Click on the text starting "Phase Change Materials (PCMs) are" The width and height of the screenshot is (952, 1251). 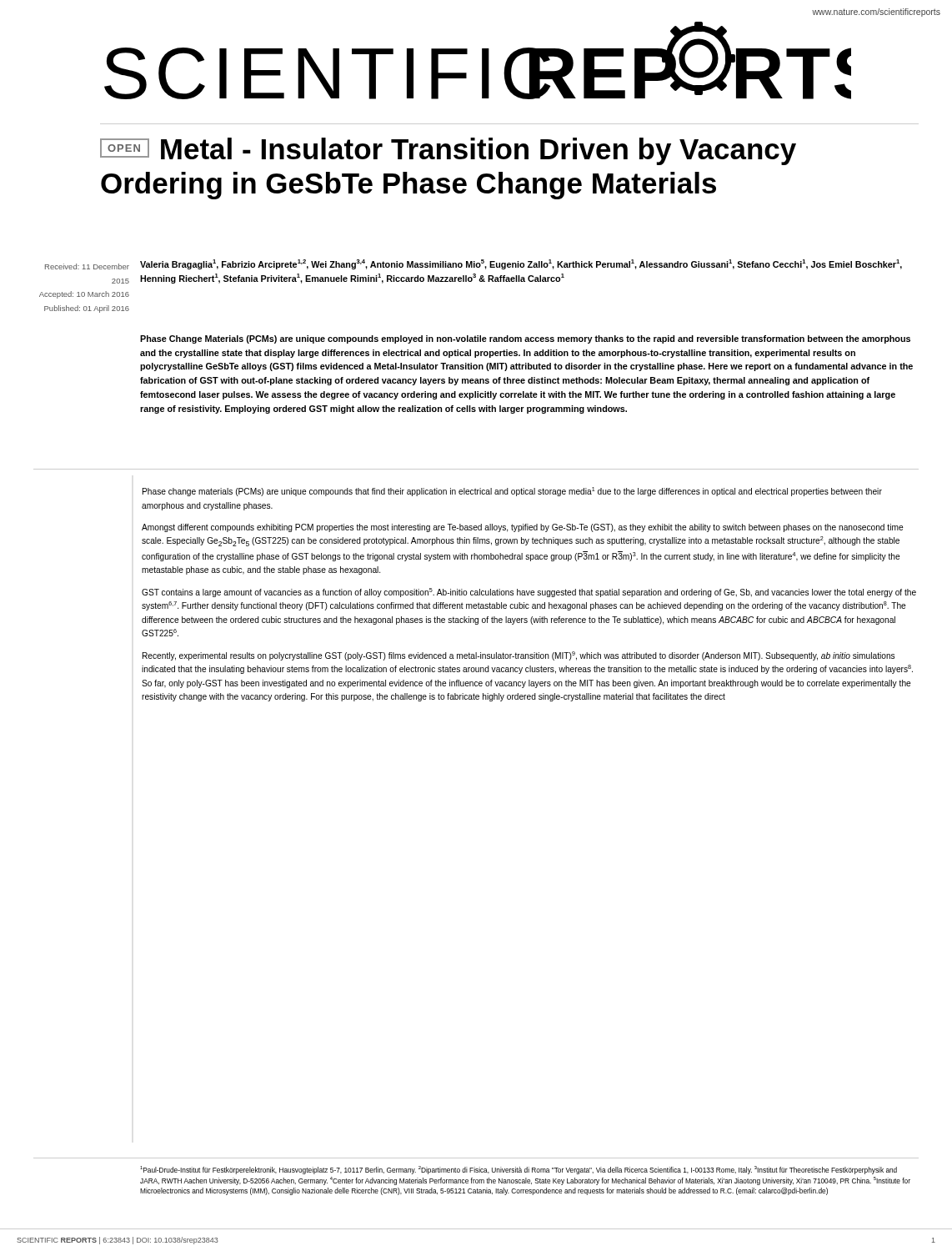(527, 373)
